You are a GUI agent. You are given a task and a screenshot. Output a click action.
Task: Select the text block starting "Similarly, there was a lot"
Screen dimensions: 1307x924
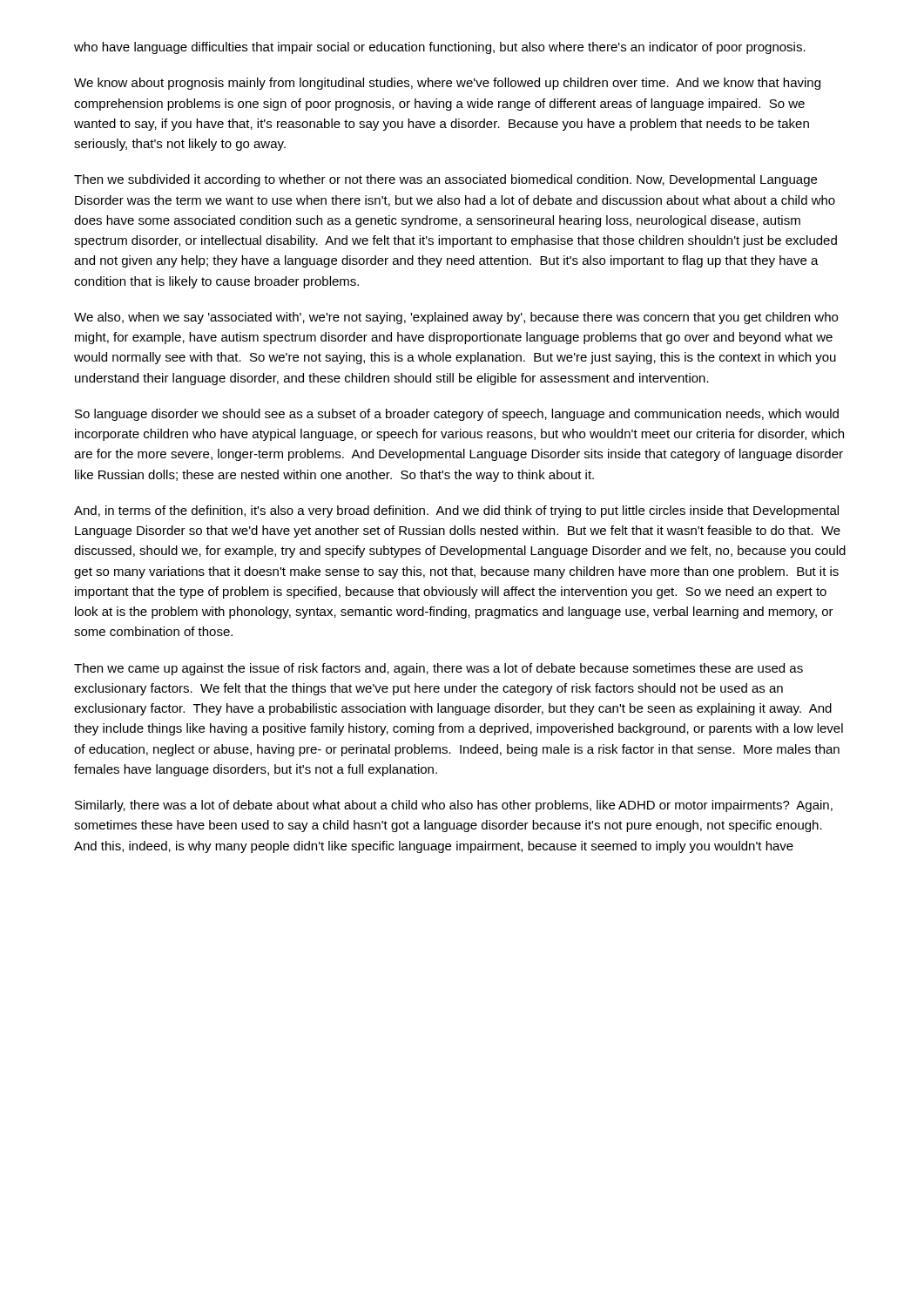[454, 825]
